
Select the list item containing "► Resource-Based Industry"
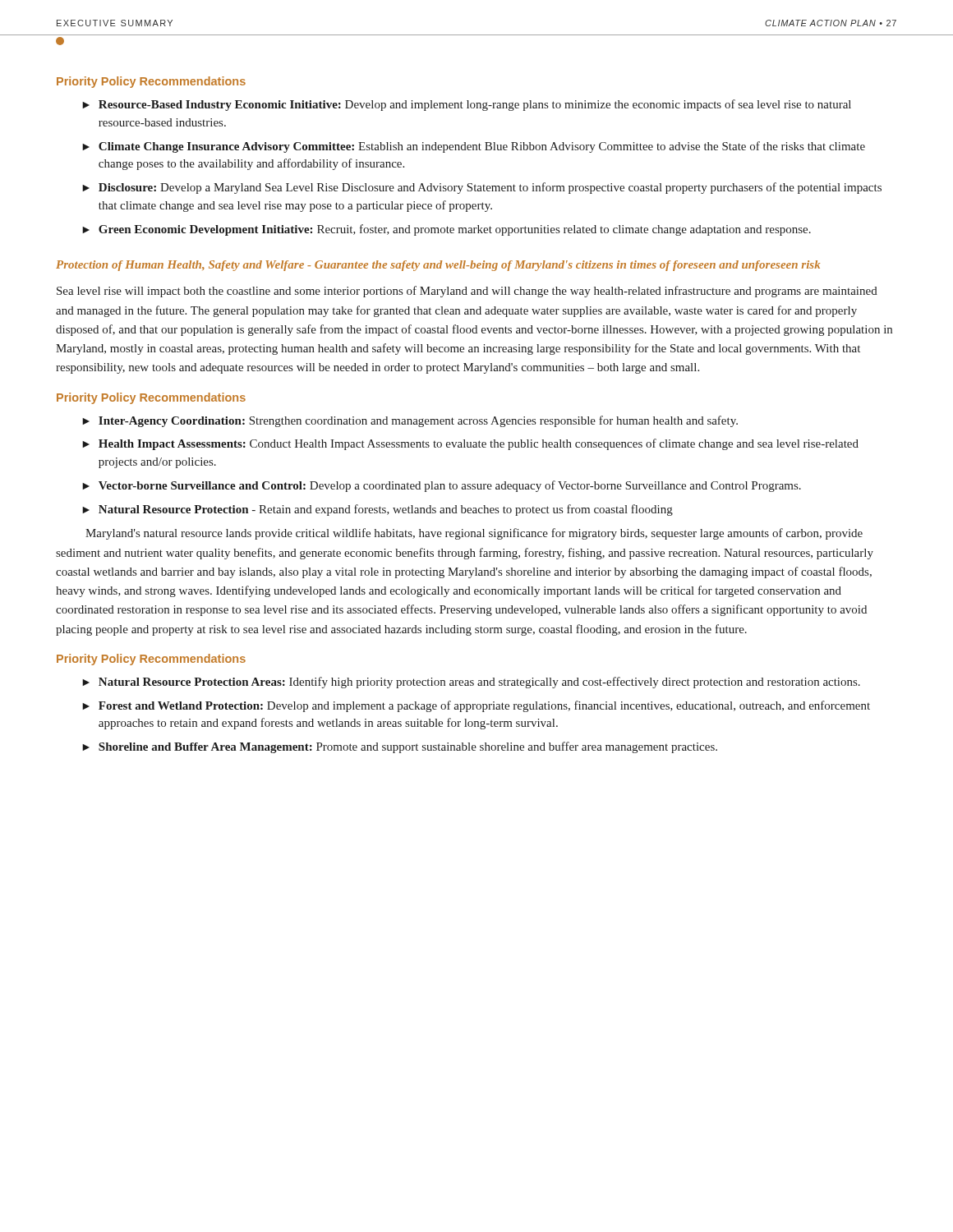tap(489, 114)
